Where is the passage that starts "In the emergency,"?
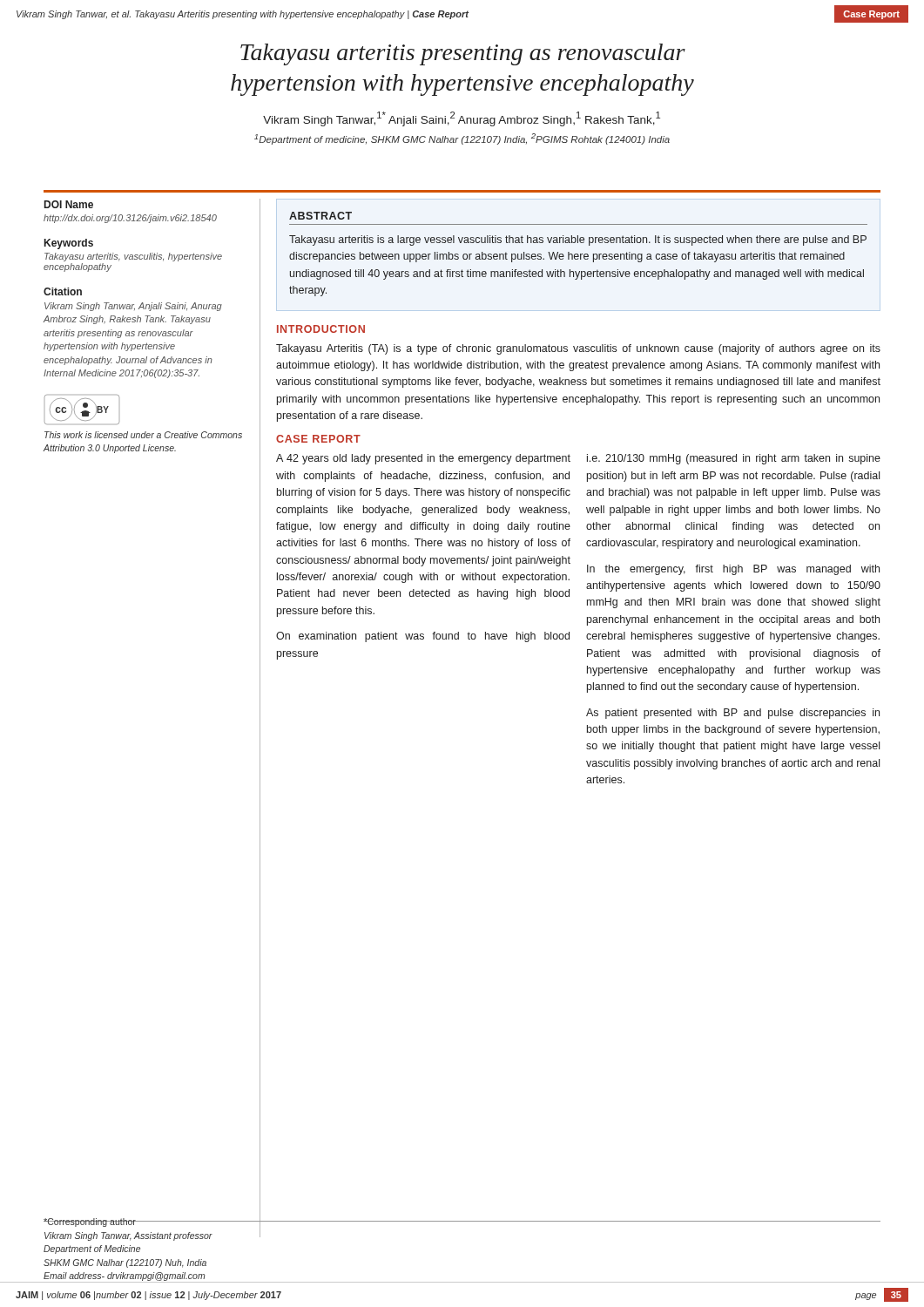This screenshot has height=1307, width=924. coord(733,628)
